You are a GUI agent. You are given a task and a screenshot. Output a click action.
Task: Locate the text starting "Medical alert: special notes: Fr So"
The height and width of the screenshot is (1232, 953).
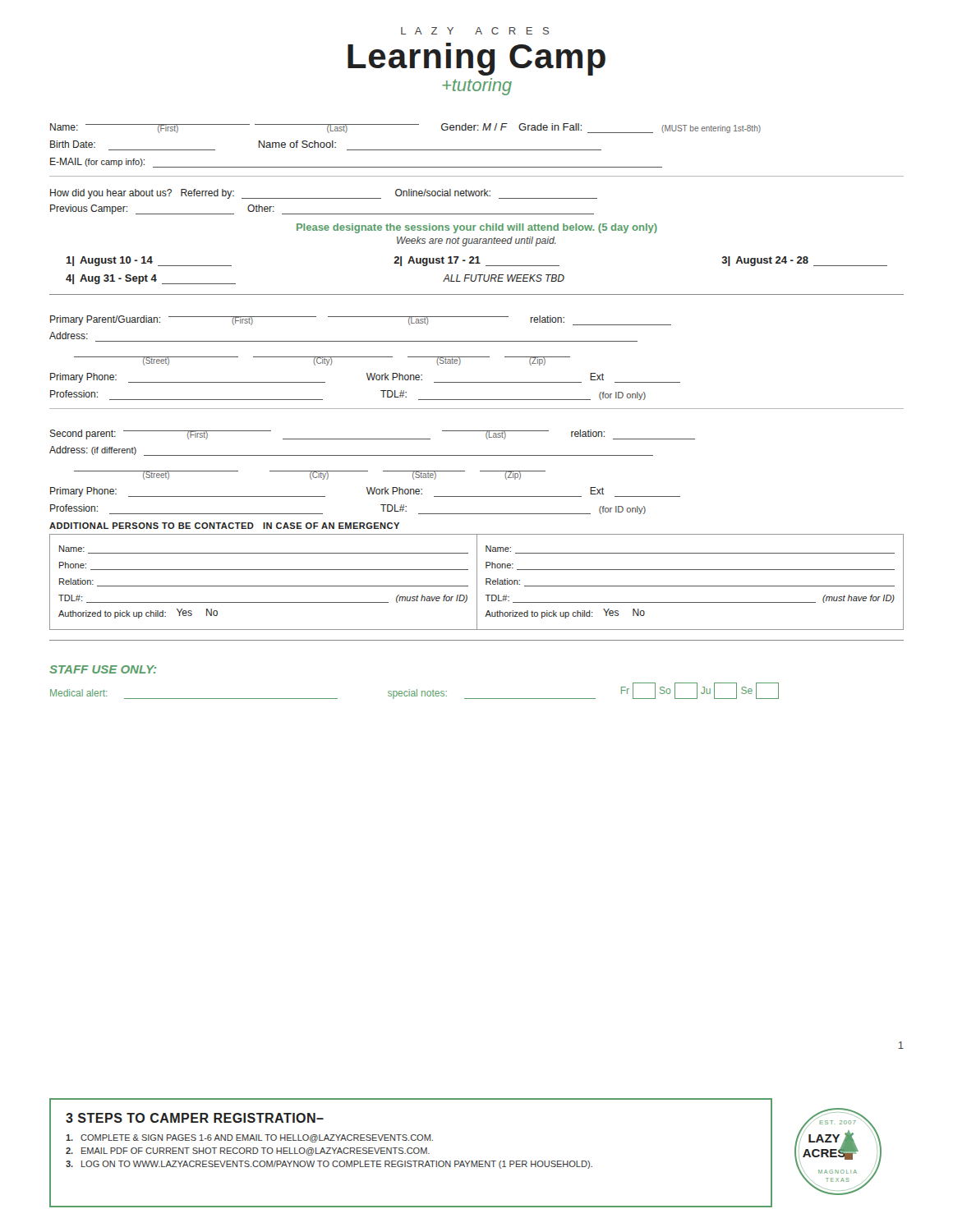[x=414, y=691]
